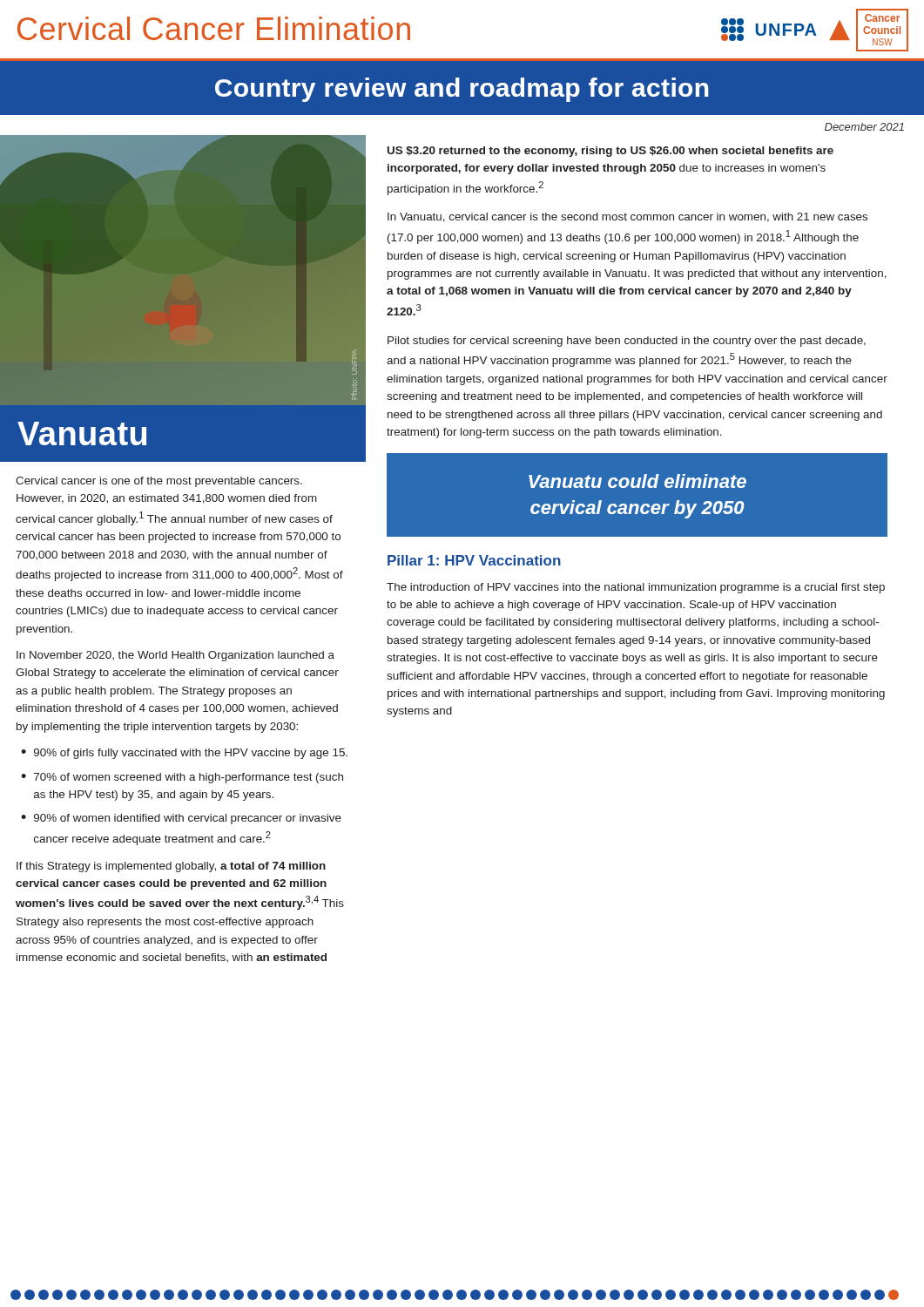Image resolution: width=924 pixels, height=1307 pixels.
Task: Locate the block starting "December 2021"
Action: tap(865, 127)
